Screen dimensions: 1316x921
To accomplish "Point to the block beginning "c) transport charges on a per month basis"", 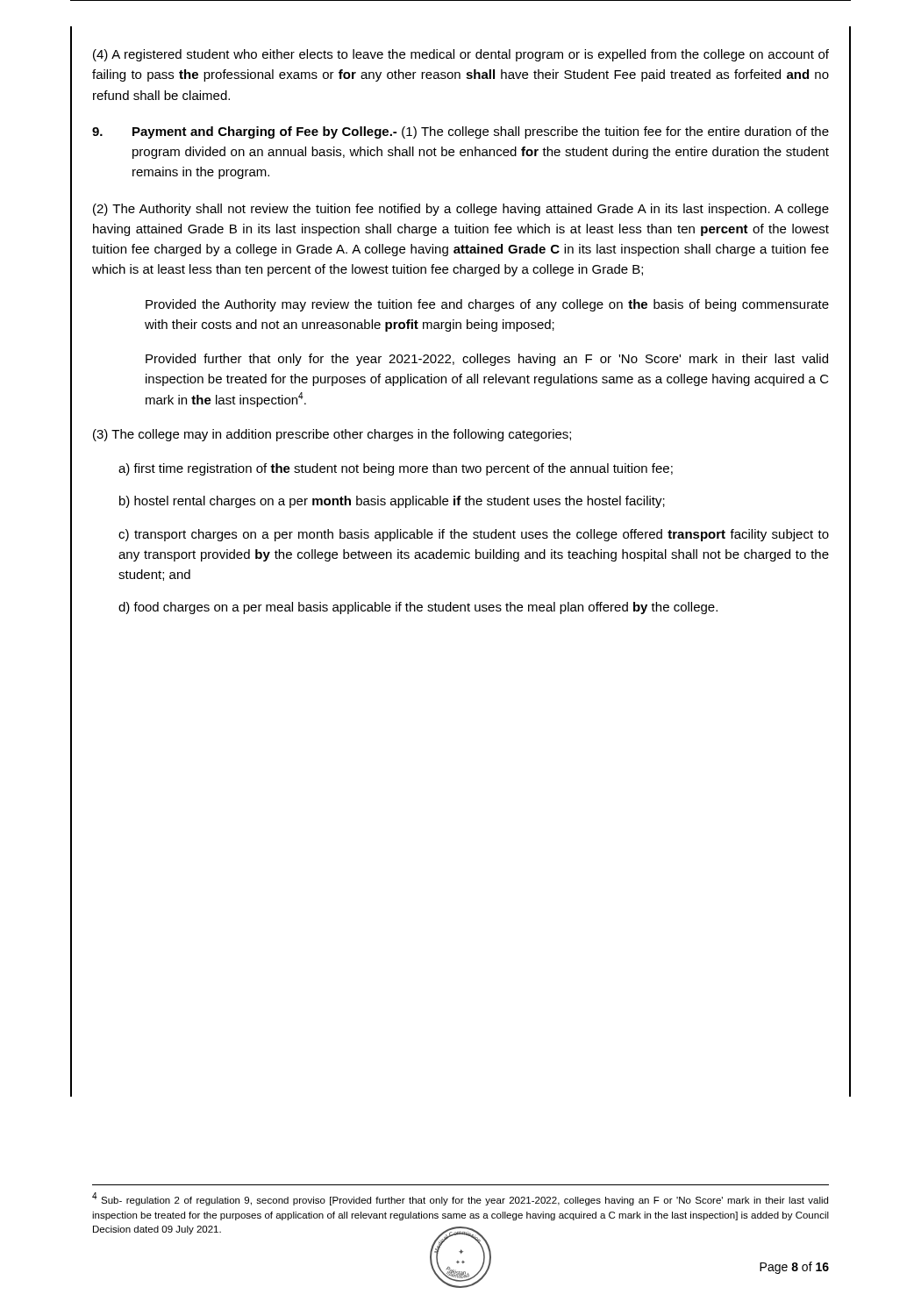I will point(474,554).
